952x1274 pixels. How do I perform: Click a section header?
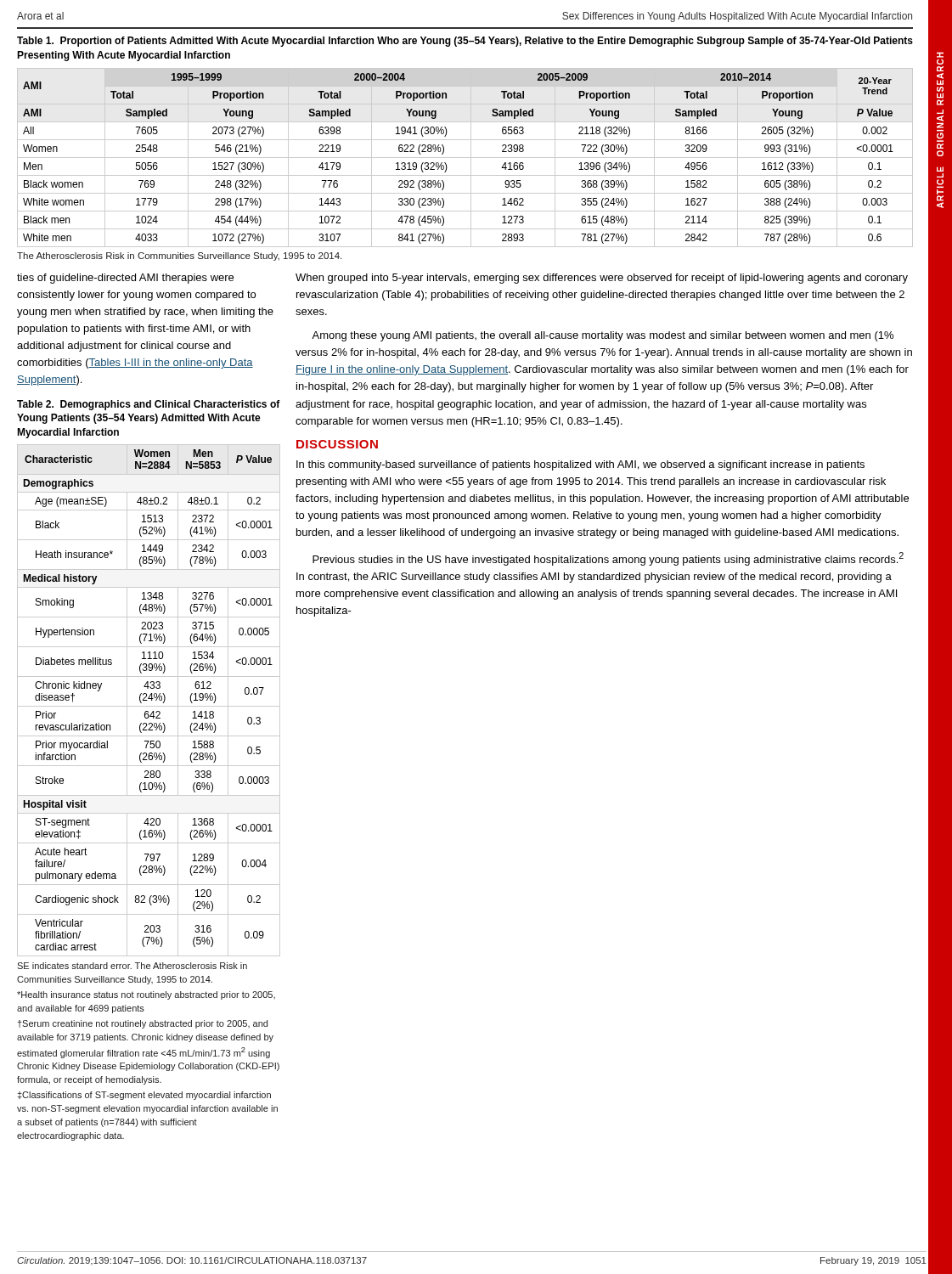point(337,444)
